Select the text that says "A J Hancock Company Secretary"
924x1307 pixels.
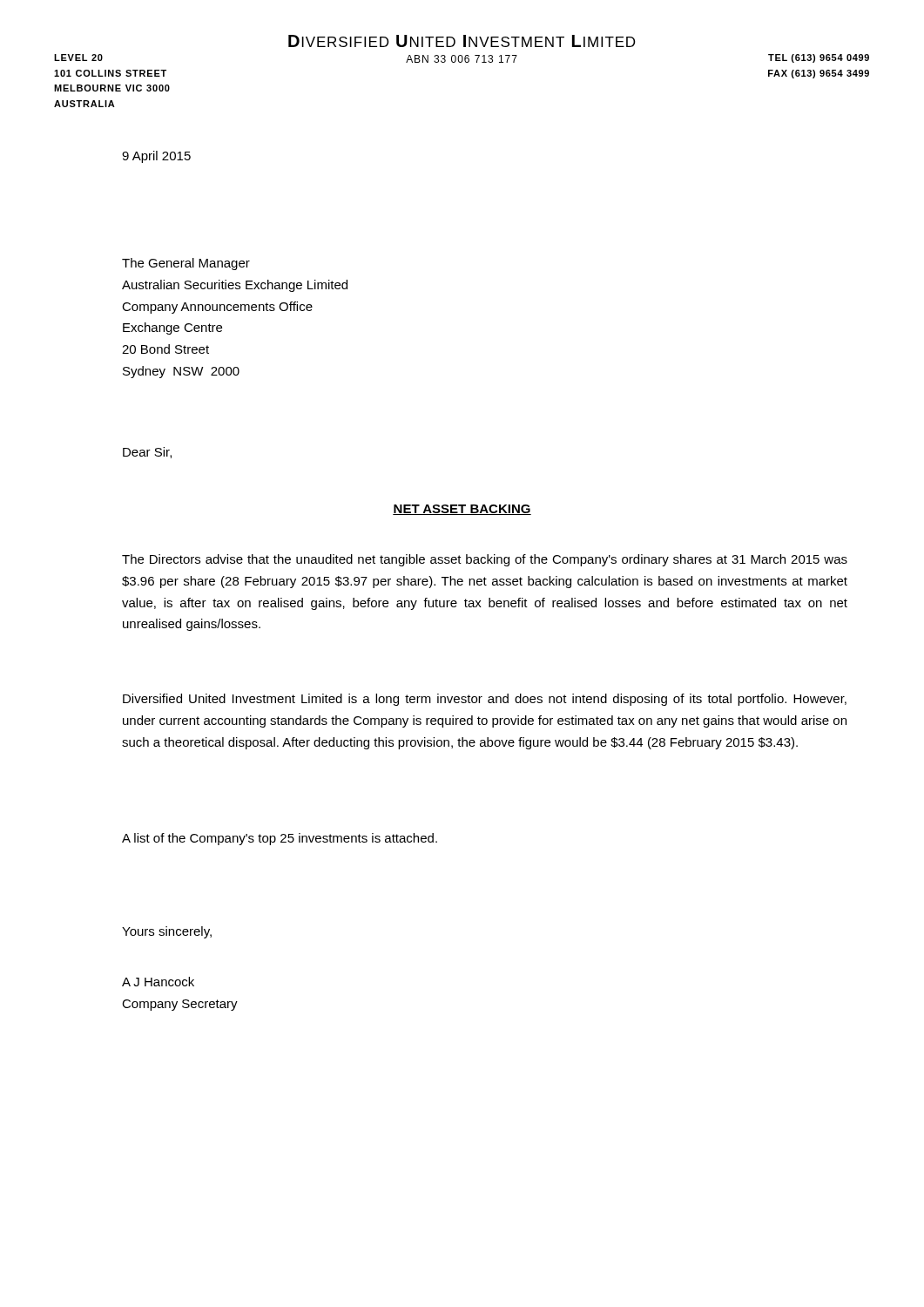click(x=180, y=992)
